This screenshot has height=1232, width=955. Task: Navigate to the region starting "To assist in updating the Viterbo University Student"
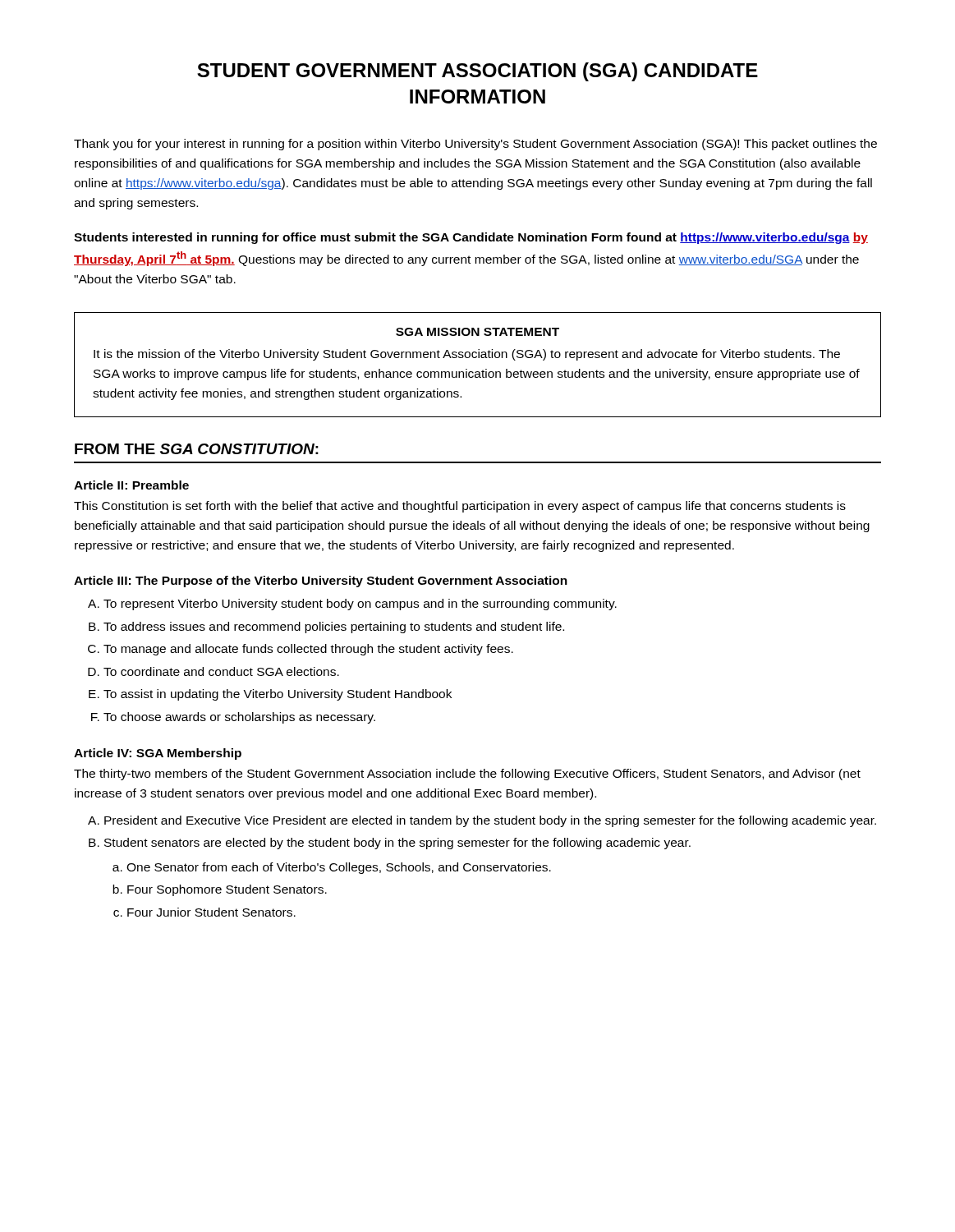pyautogui.click(x=278, y=694)
